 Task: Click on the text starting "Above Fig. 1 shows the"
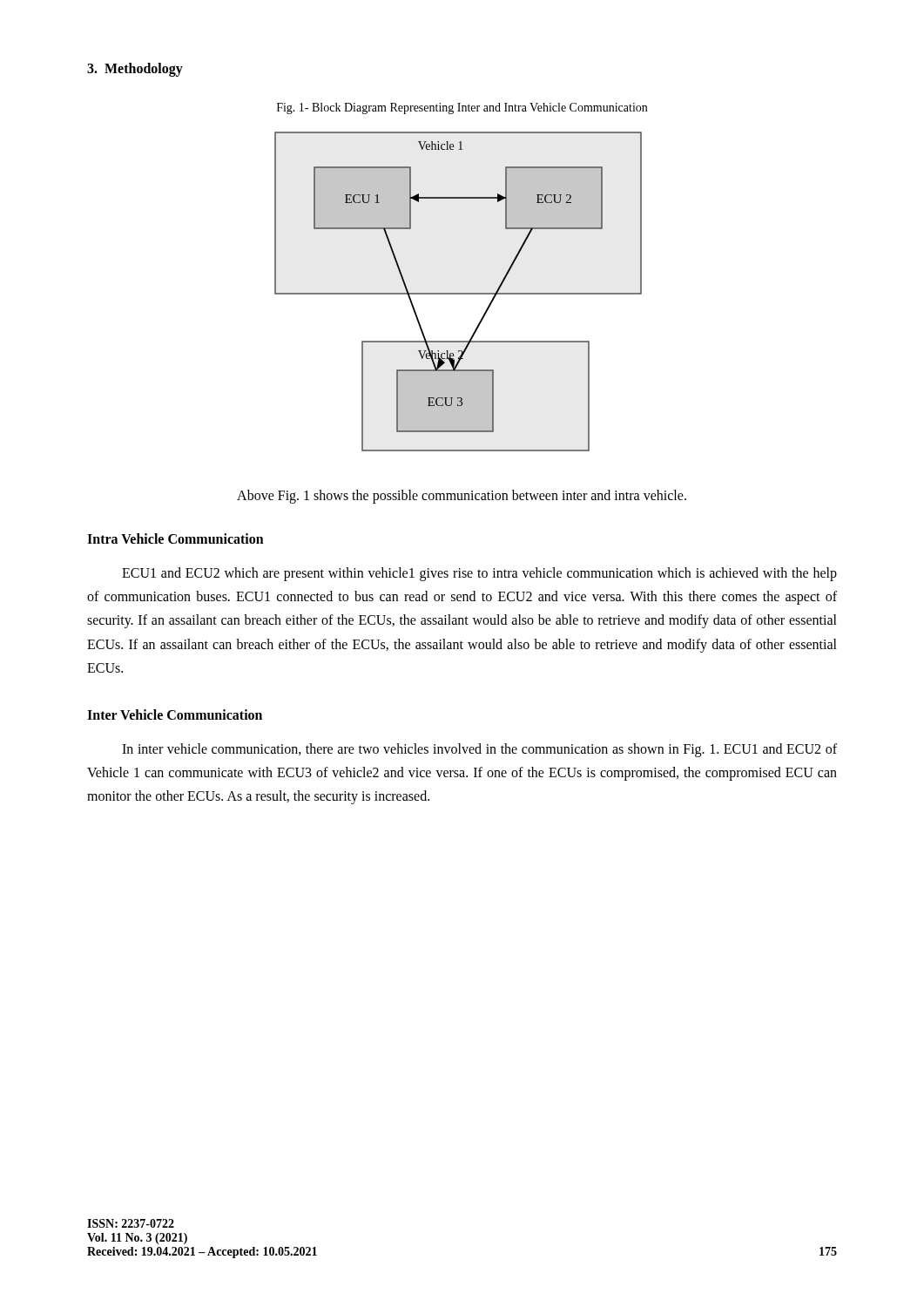pos(462,495)
